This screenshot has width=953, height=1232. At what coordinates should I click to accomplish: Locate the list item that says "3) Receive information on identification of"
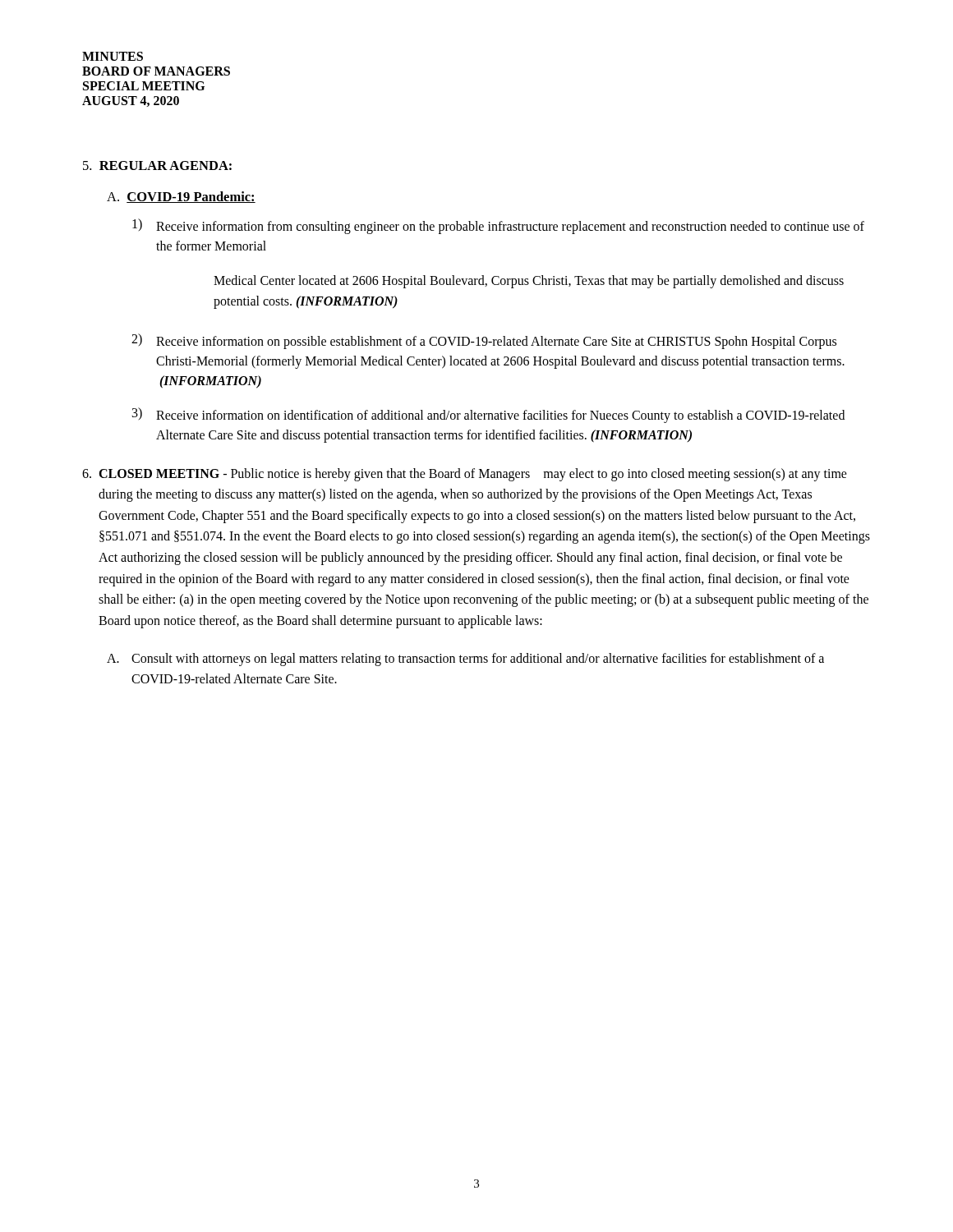pos(501,425)
